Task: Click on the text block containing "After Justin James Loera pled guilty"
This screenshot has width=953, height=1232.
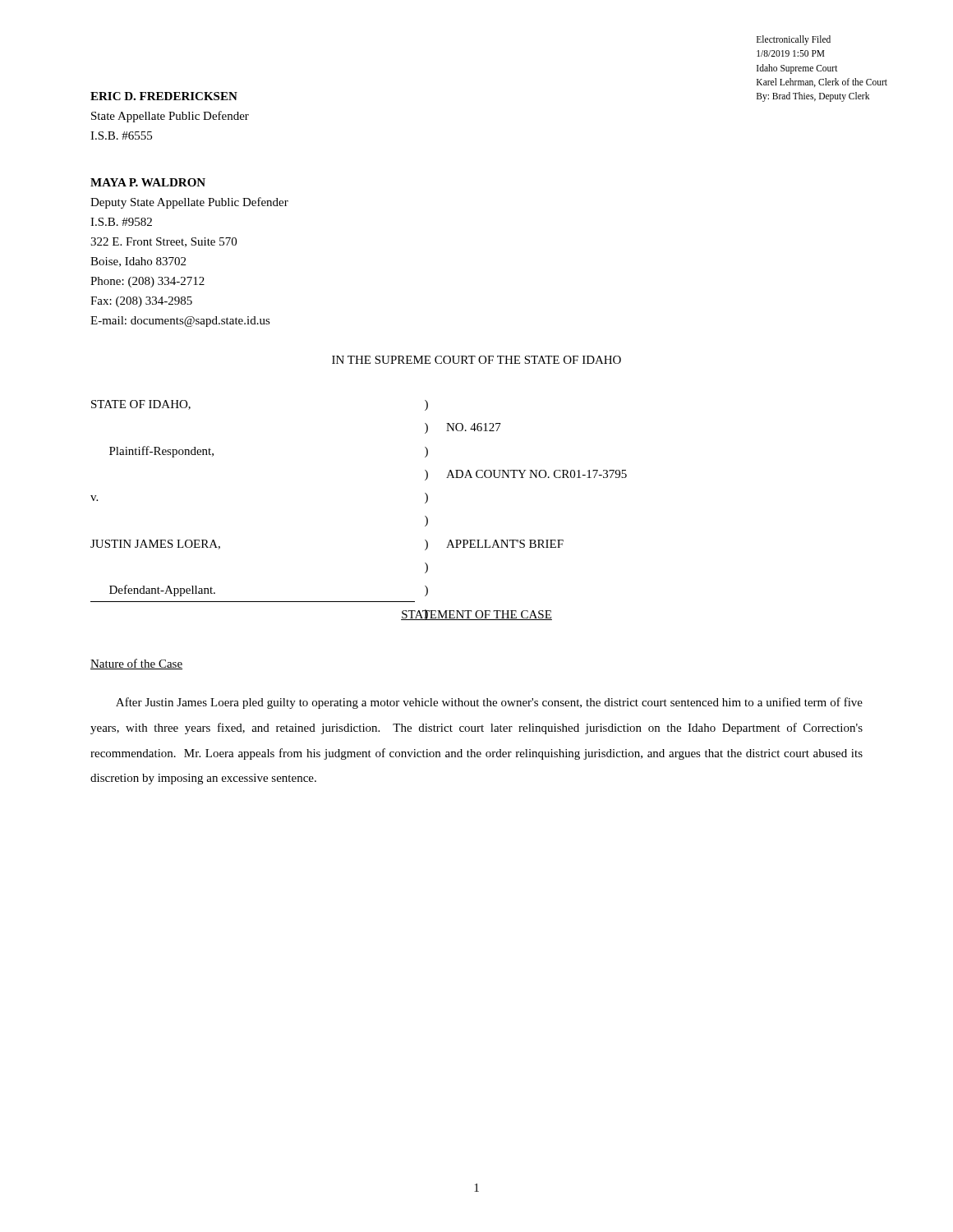Action: [476, 740]
